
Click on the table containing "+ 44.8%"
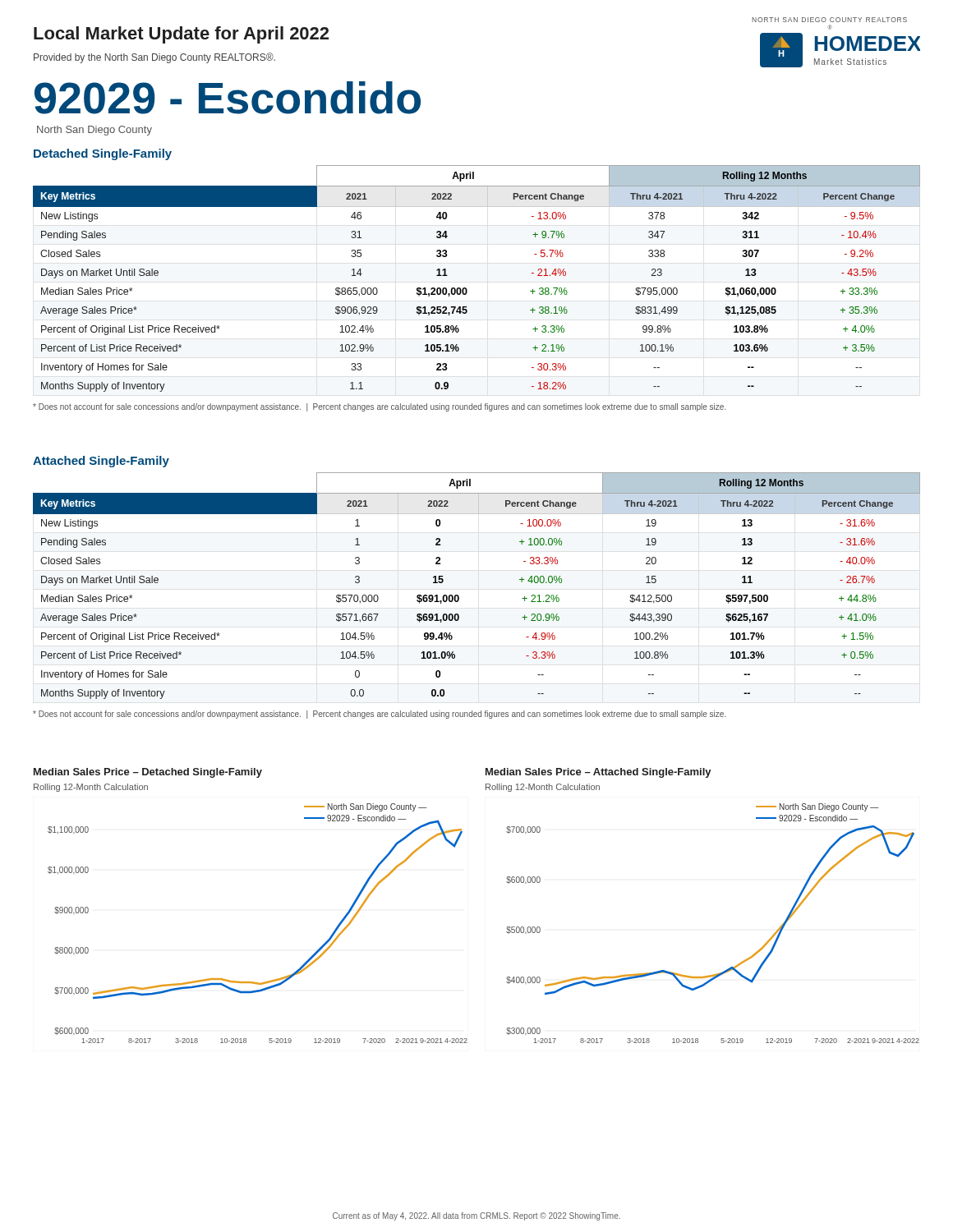[476, 588]
